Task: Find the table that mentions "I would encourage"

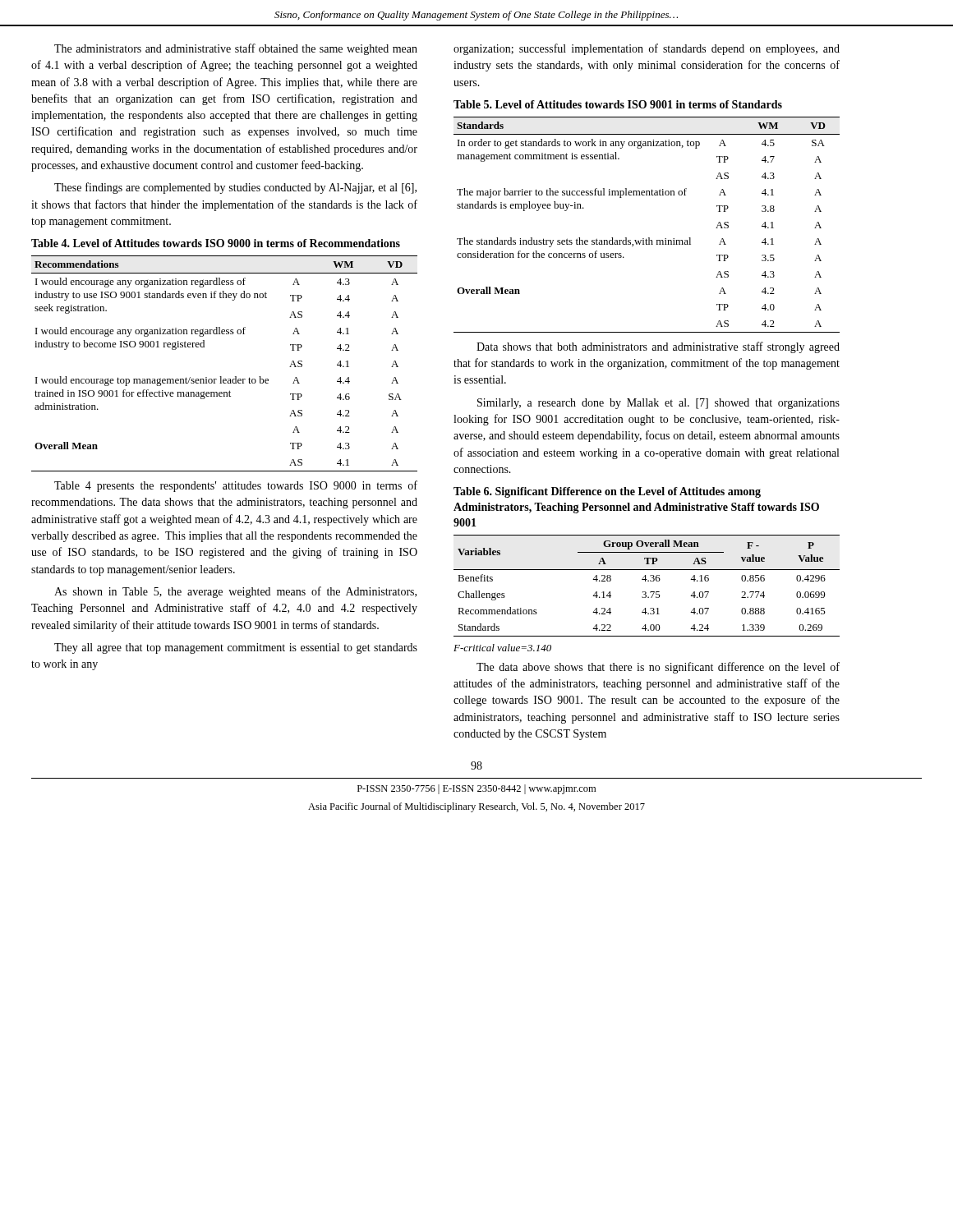Action: tap(224, 364)
